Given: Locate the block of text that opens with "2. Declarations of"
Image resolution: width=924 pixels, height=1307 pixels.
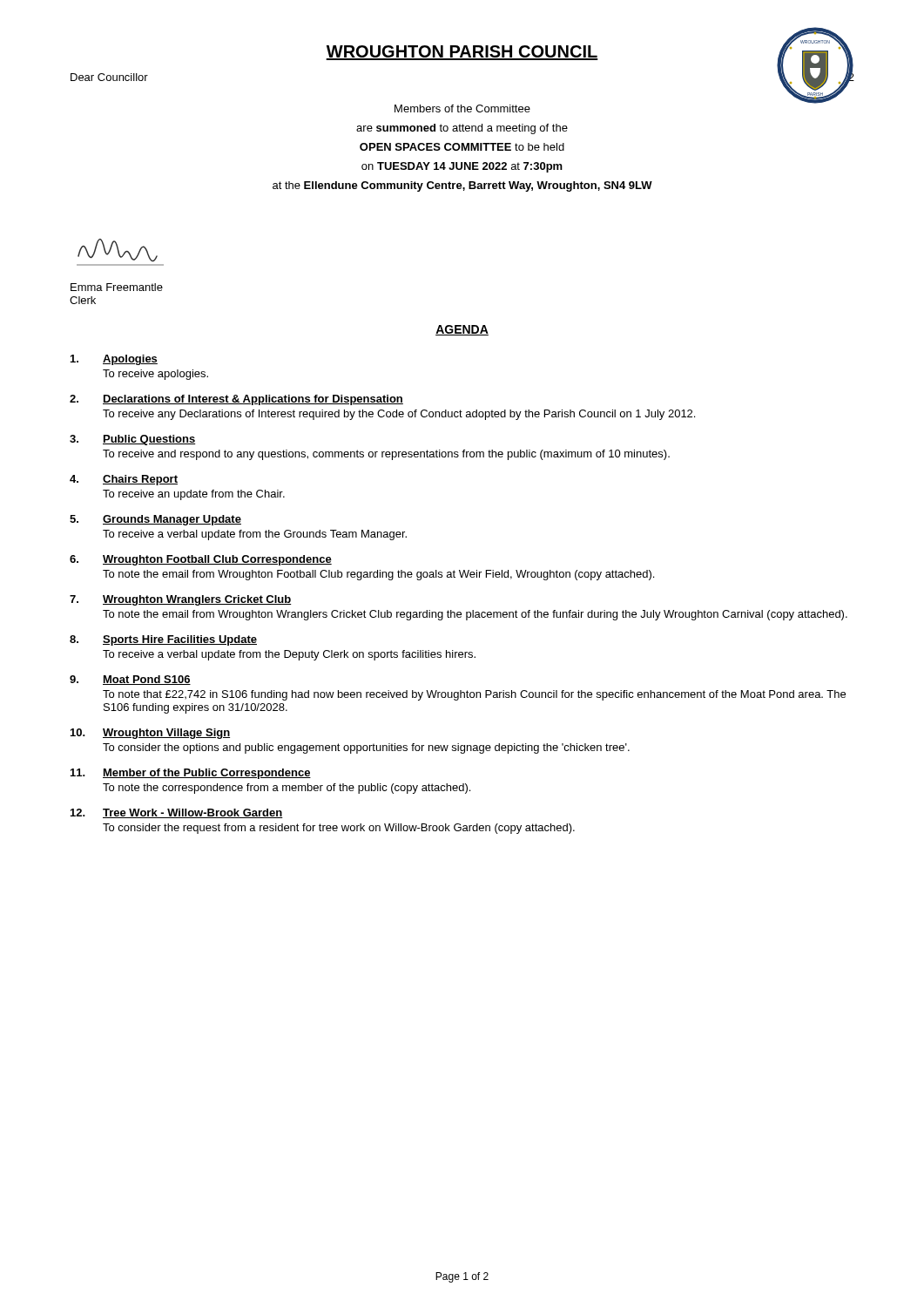Looking at the screenshot, I should (x=462, y=406).
